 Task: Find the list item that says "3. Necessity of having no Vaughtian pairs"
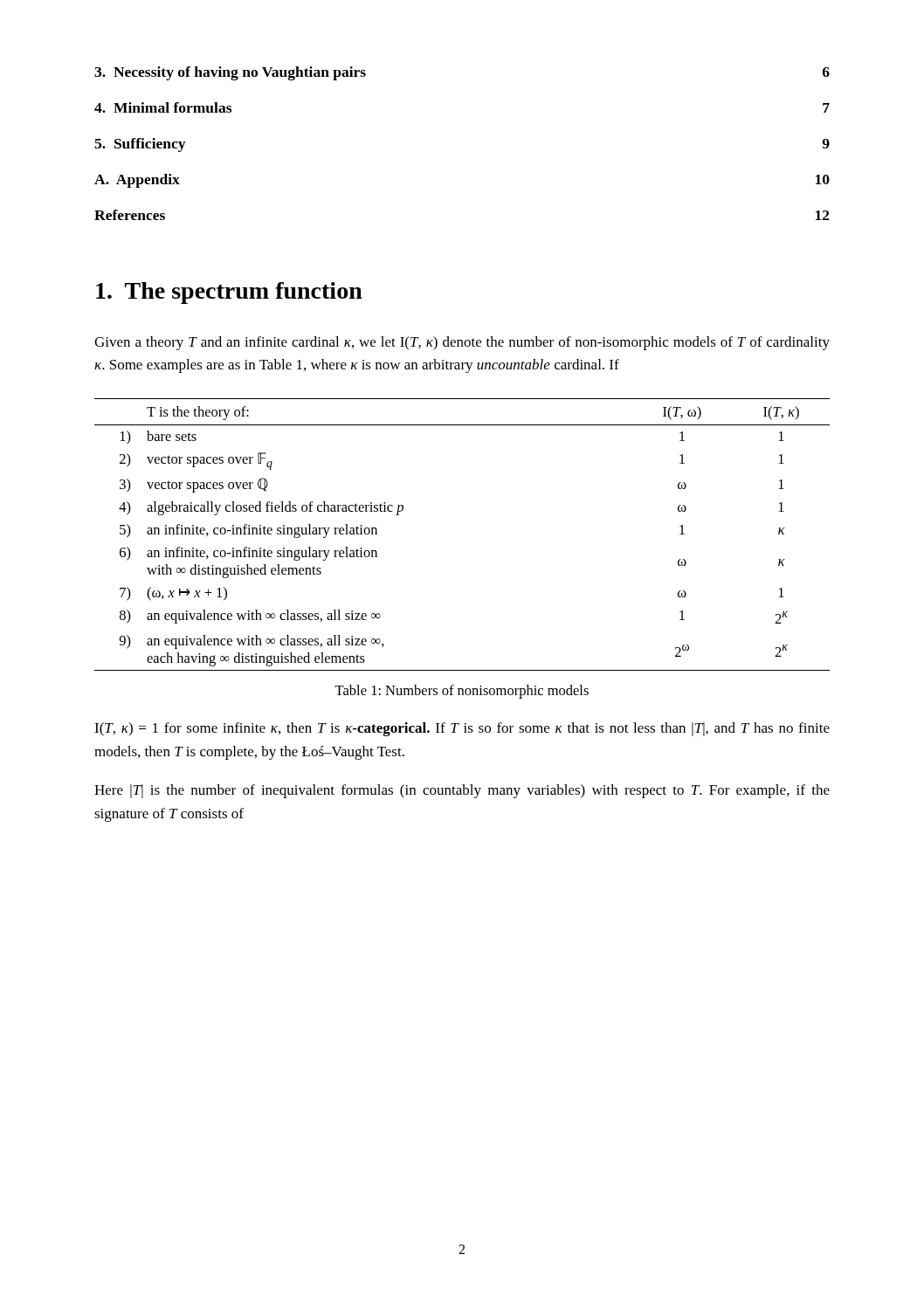point(216,73)
